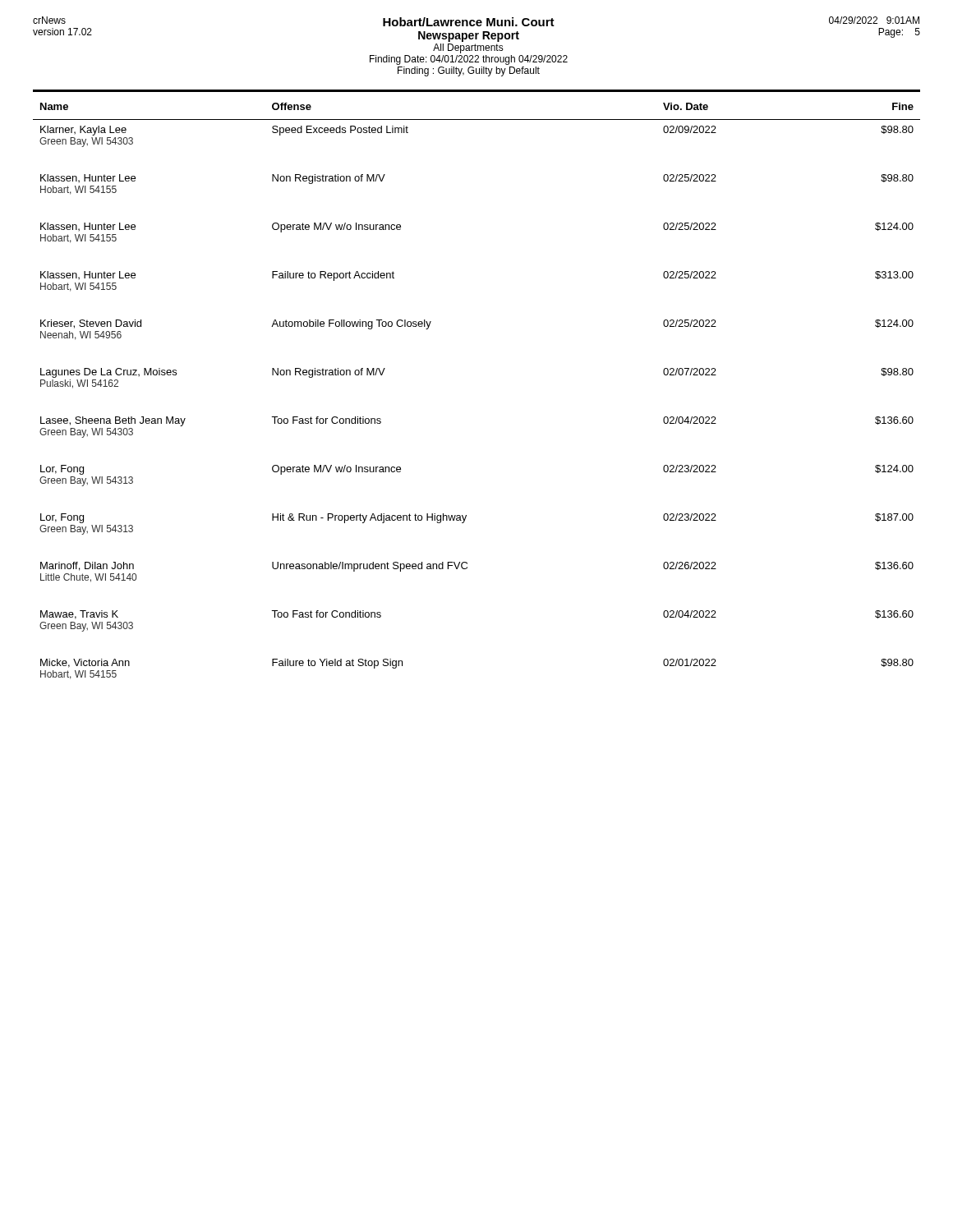
Task: Select the table that reads "Vio. Date"
Action: [476, 388]
